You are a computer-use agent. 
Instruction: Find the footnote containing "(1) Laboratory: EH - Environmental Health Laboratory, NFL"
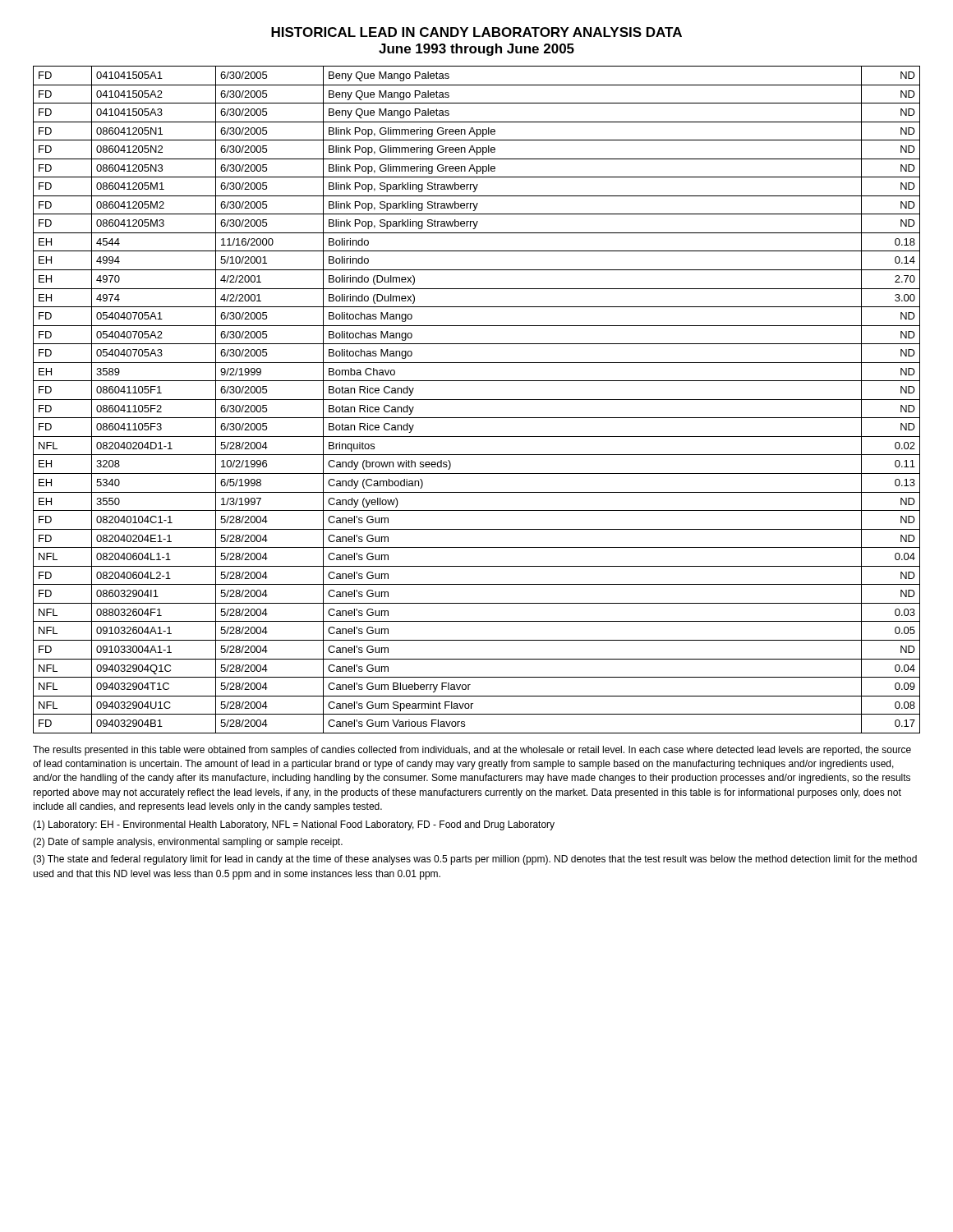coord(294,824)
